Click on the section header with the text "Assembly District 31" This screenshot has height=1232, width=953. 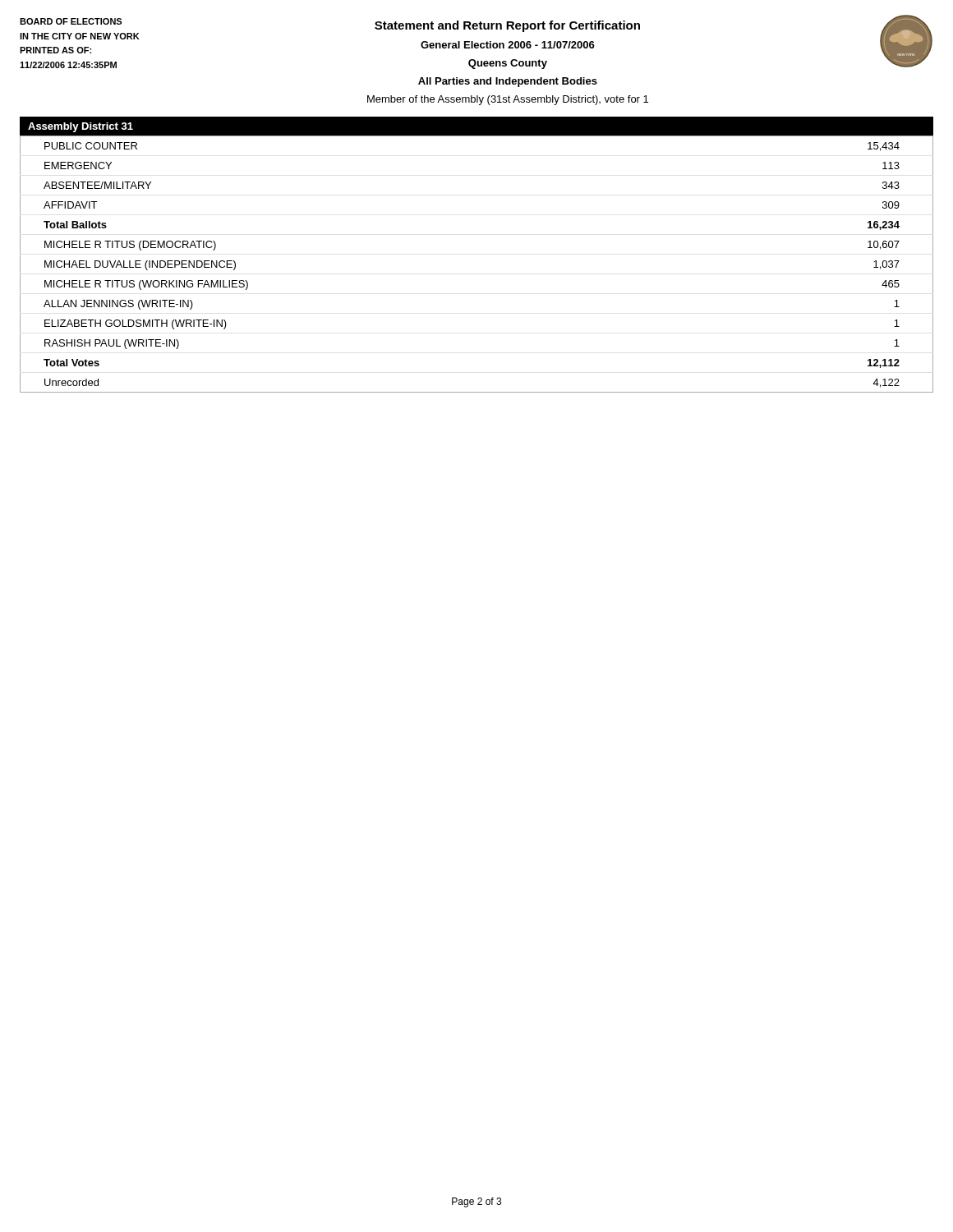pos(80,126)
